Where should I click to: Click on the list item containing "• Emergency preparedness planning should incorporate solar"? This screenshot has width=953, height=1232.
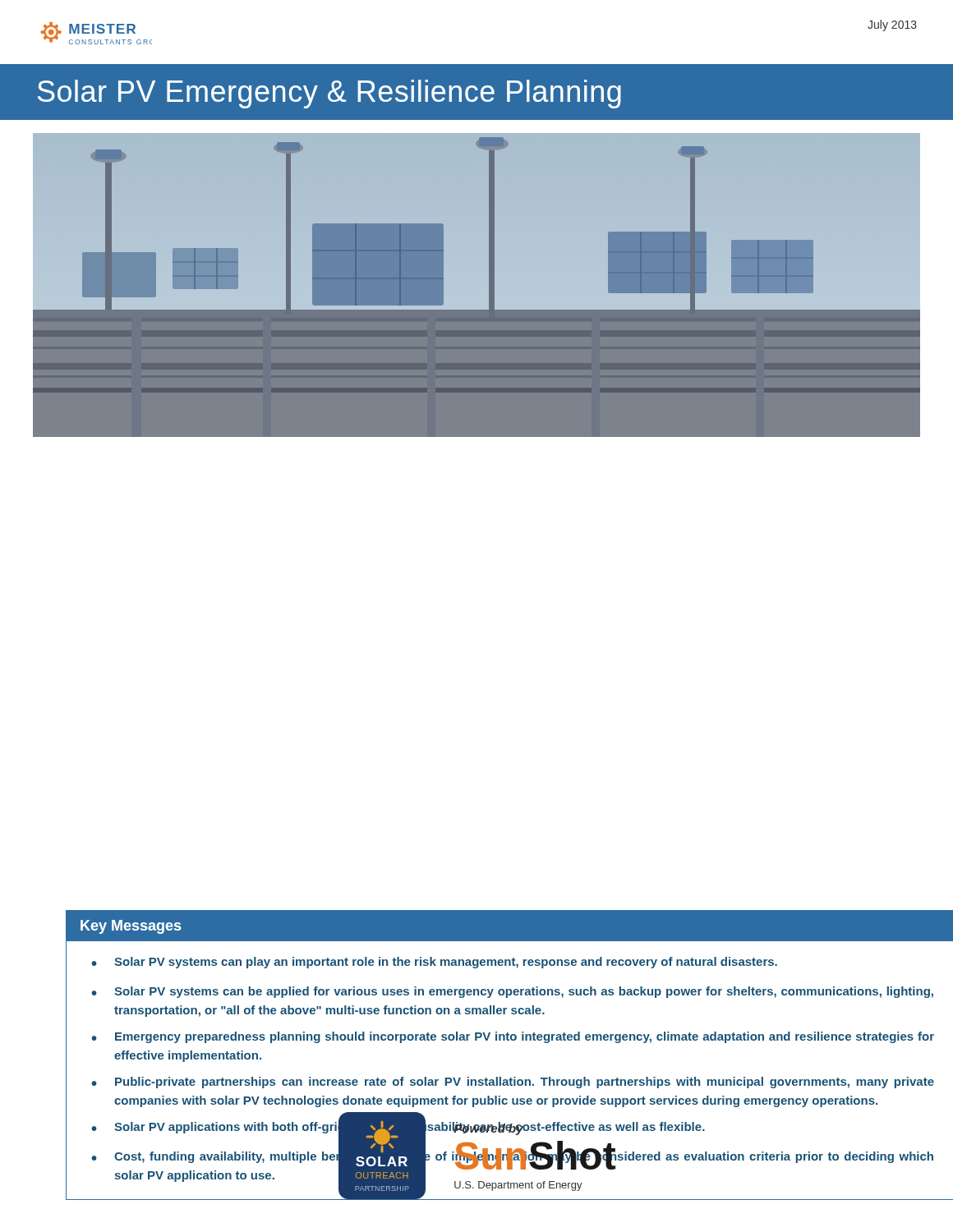[x=513, y=1046]
